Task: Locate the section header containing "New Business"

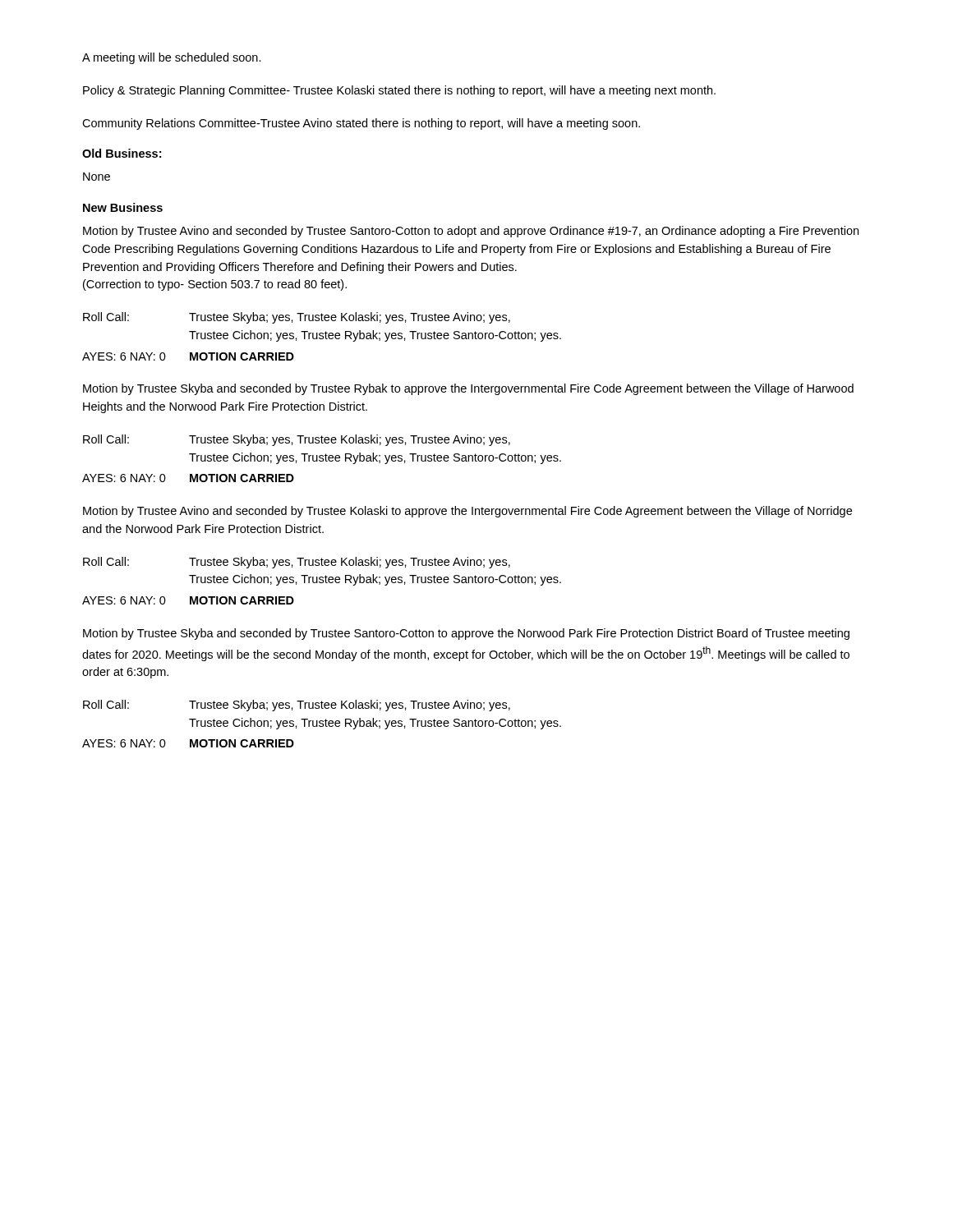Action: 123,208
